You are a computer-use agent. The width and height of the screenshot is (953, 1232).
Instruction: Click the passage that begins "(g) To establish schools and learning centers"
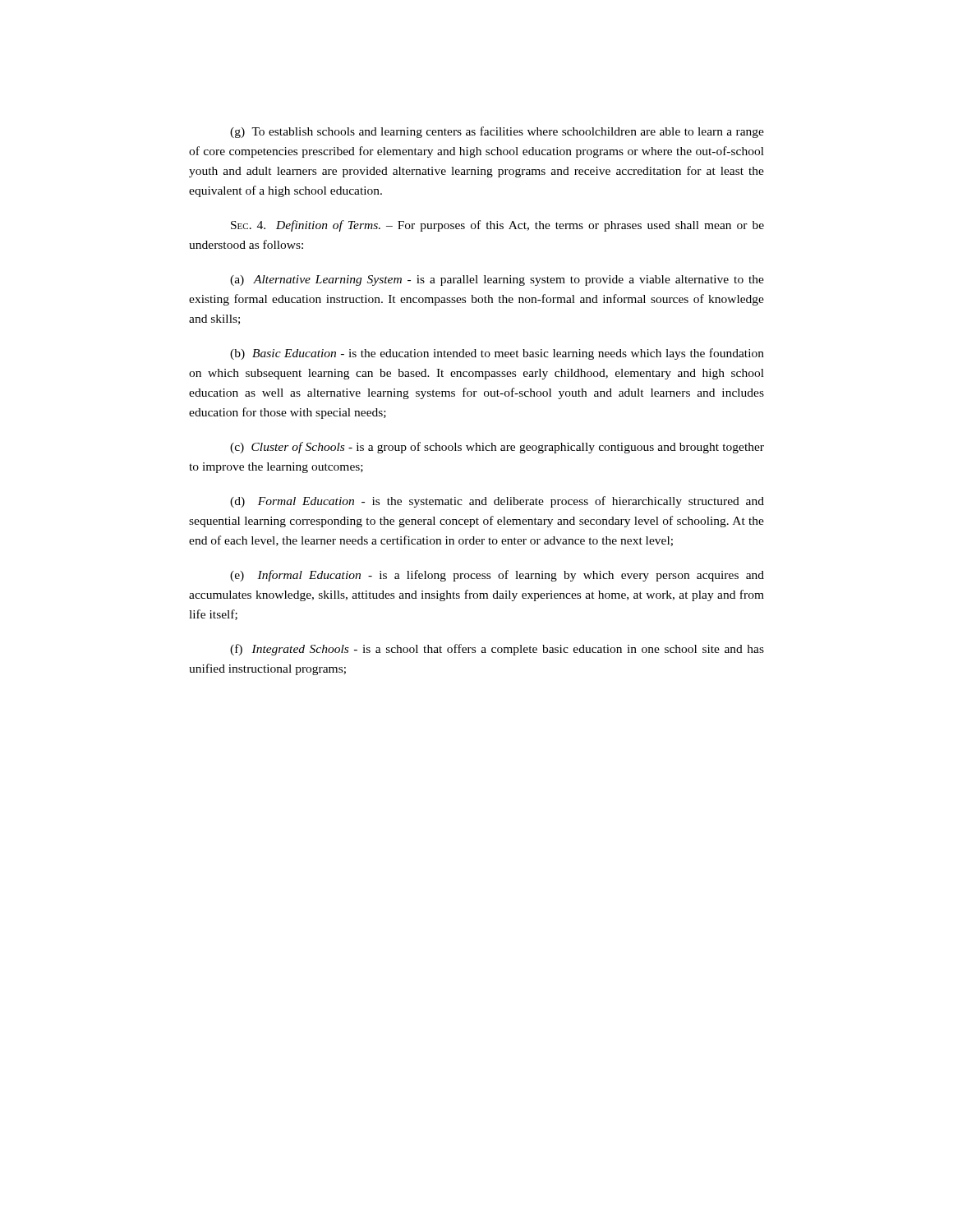click(x=476, y=161)
